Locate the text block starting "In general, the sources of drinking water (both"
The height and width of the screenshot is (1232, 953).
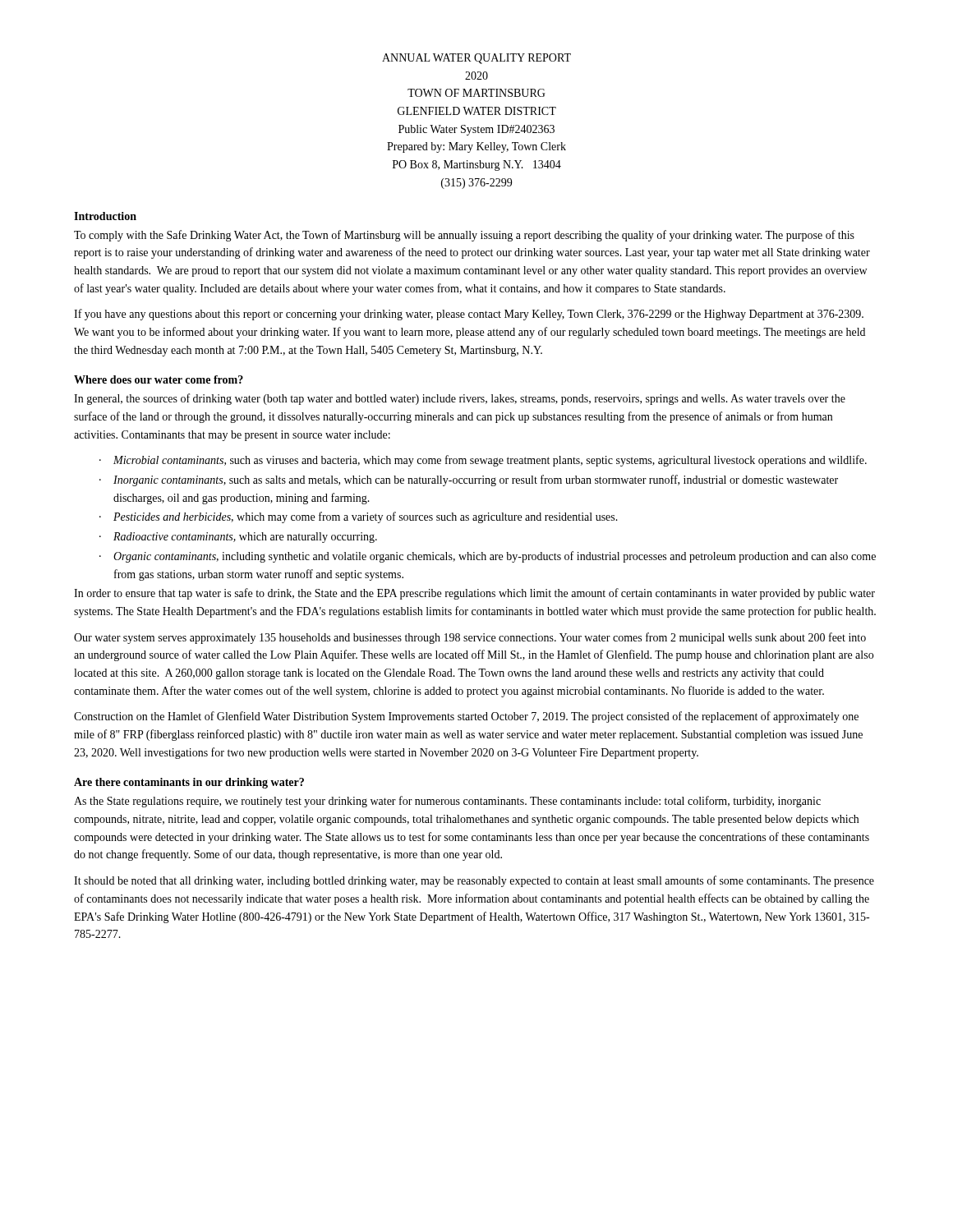(x=460, y=417)
